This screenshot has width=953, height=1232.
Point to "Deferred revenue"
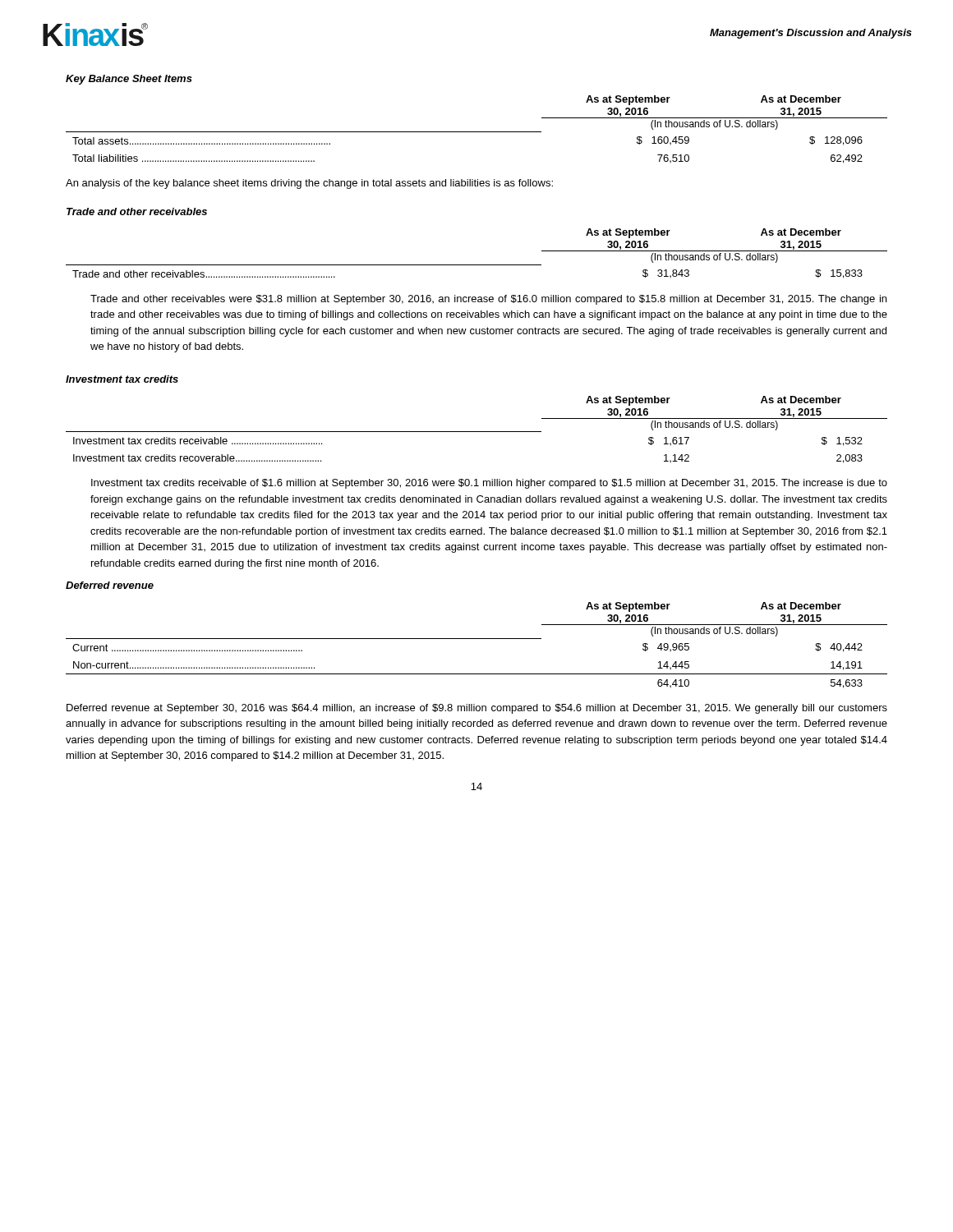[110, 585]
